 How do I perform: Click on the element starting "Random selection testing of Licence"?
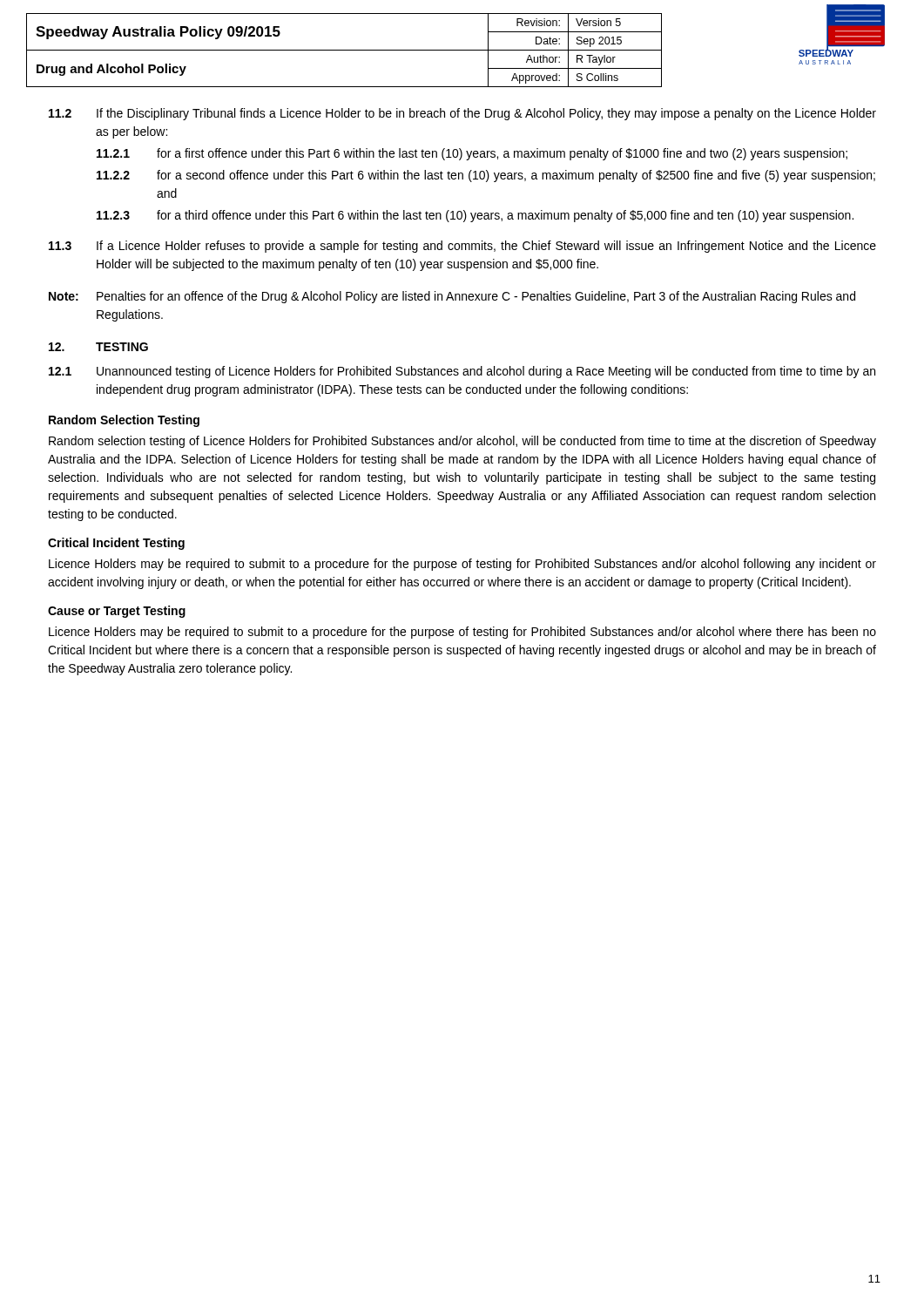[x=462, y=478]
